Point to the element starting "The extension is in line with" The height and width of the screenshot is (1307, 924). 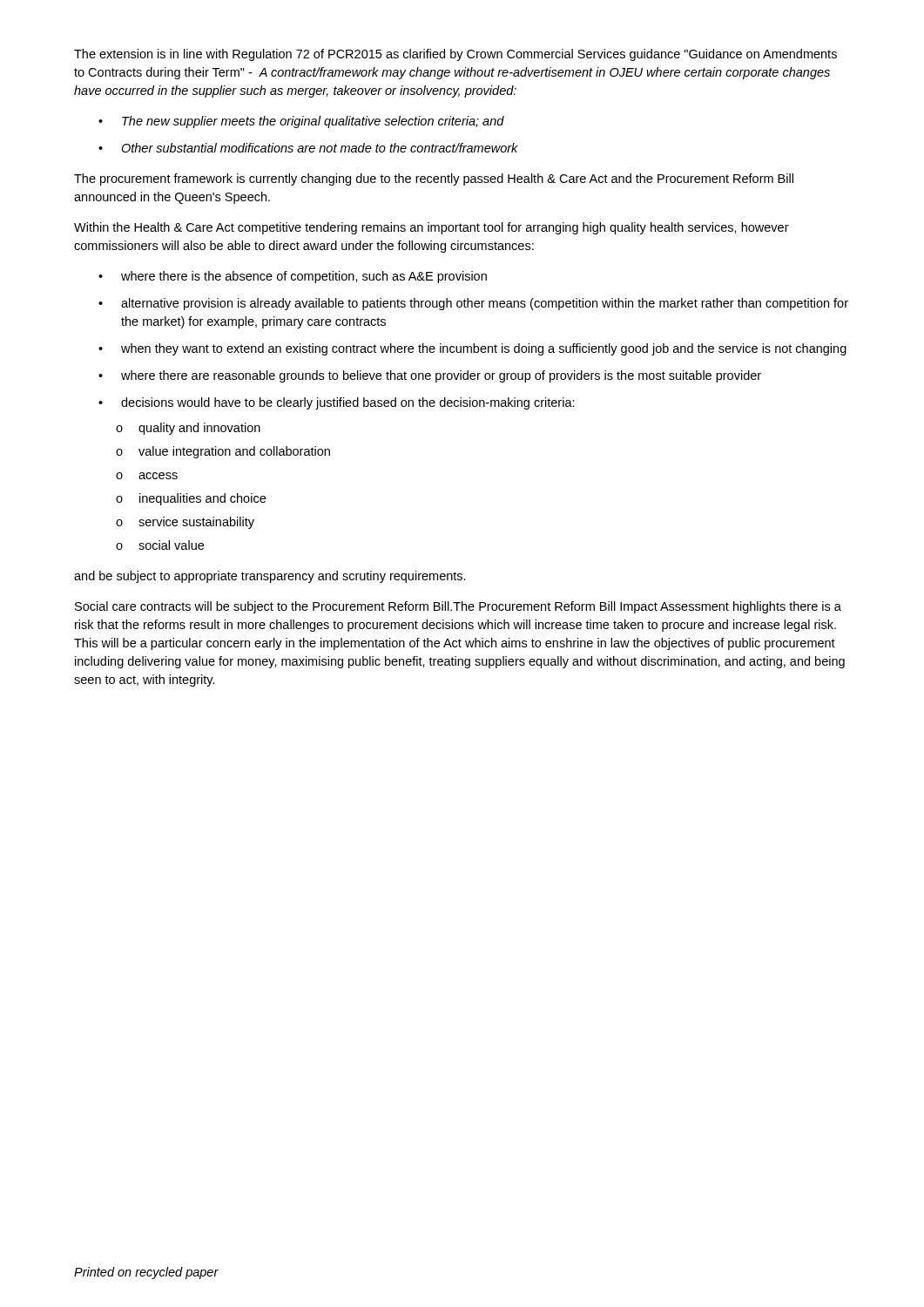pos(456,72)
